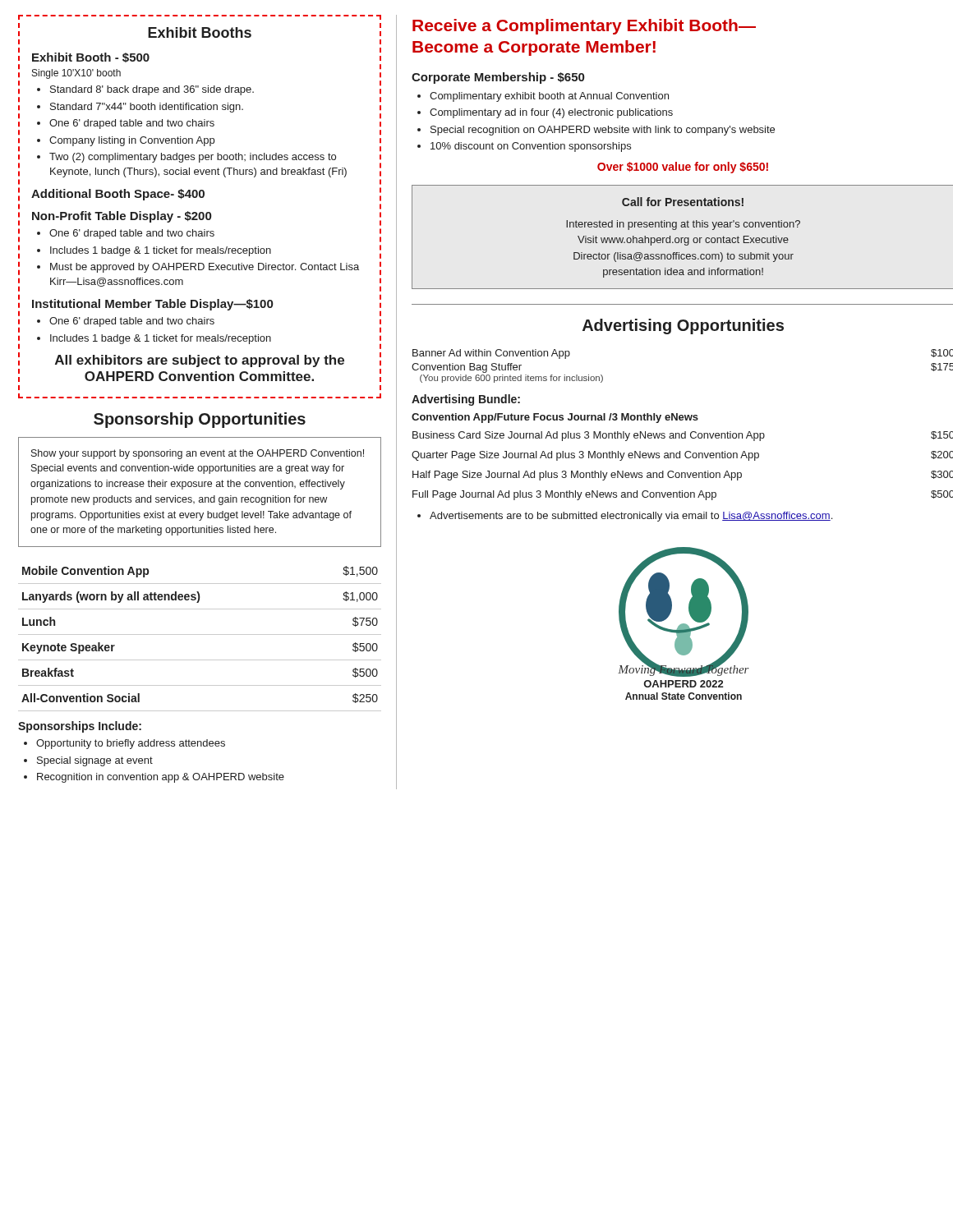Viewport: 953px width, 1232px height.
Task: Select the element starting "Advertisements are to"
Action: point(632,516)
